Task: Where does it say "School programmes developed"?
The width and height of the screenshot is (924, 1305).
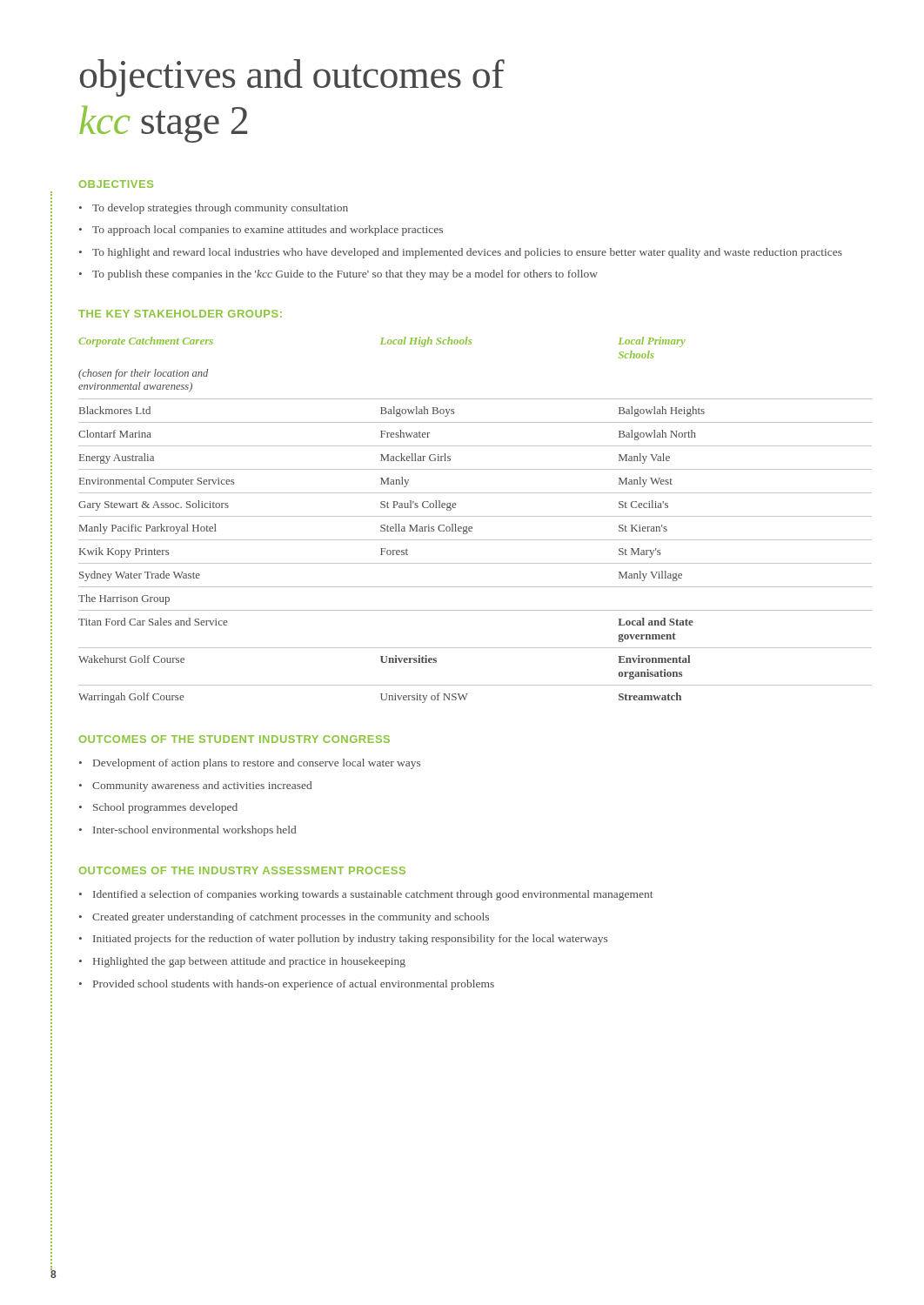Action: point(158,808)
